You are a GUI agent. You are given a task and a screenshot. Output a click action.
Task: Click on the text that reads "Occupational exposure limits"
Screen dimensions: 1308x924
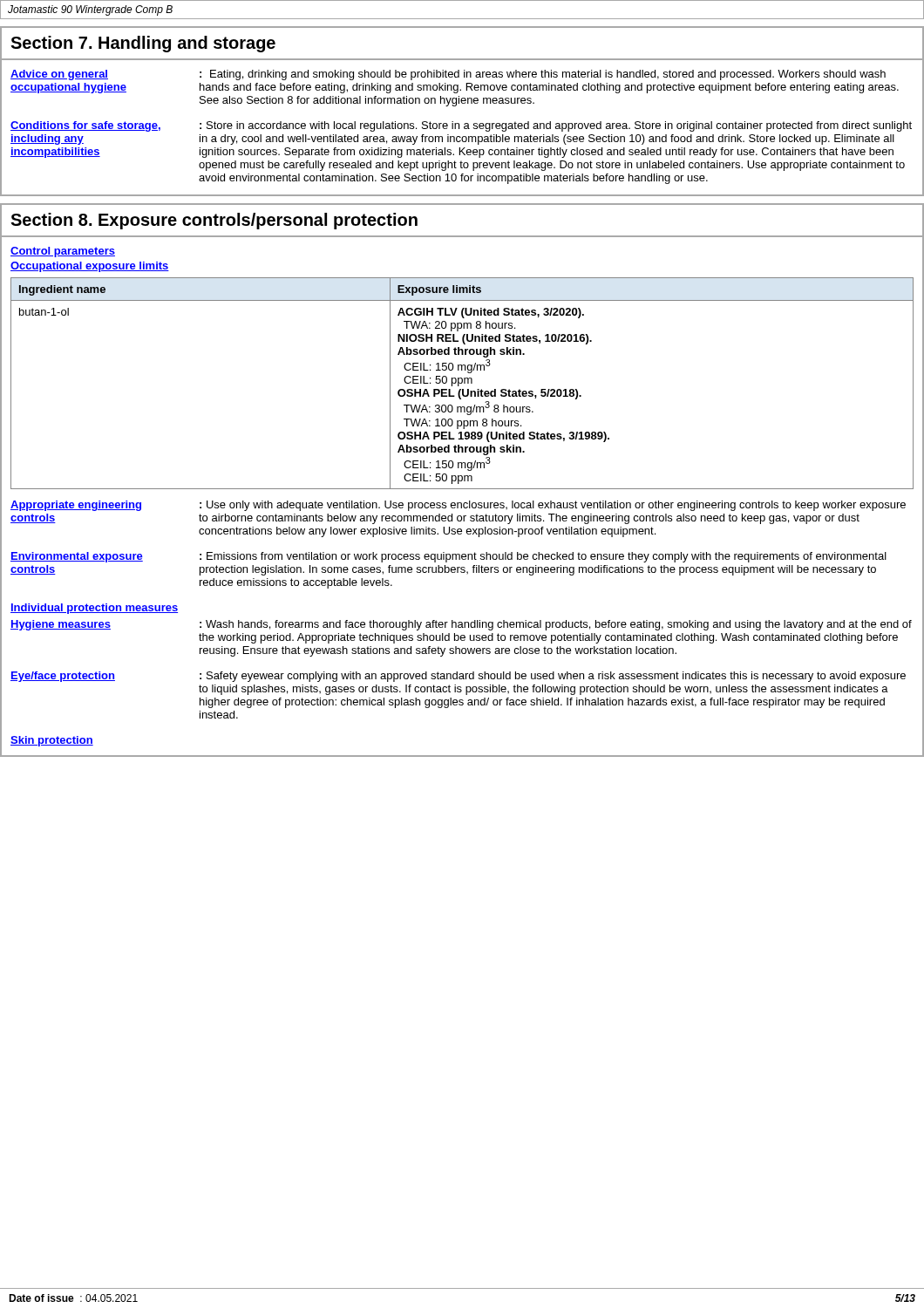462,266
